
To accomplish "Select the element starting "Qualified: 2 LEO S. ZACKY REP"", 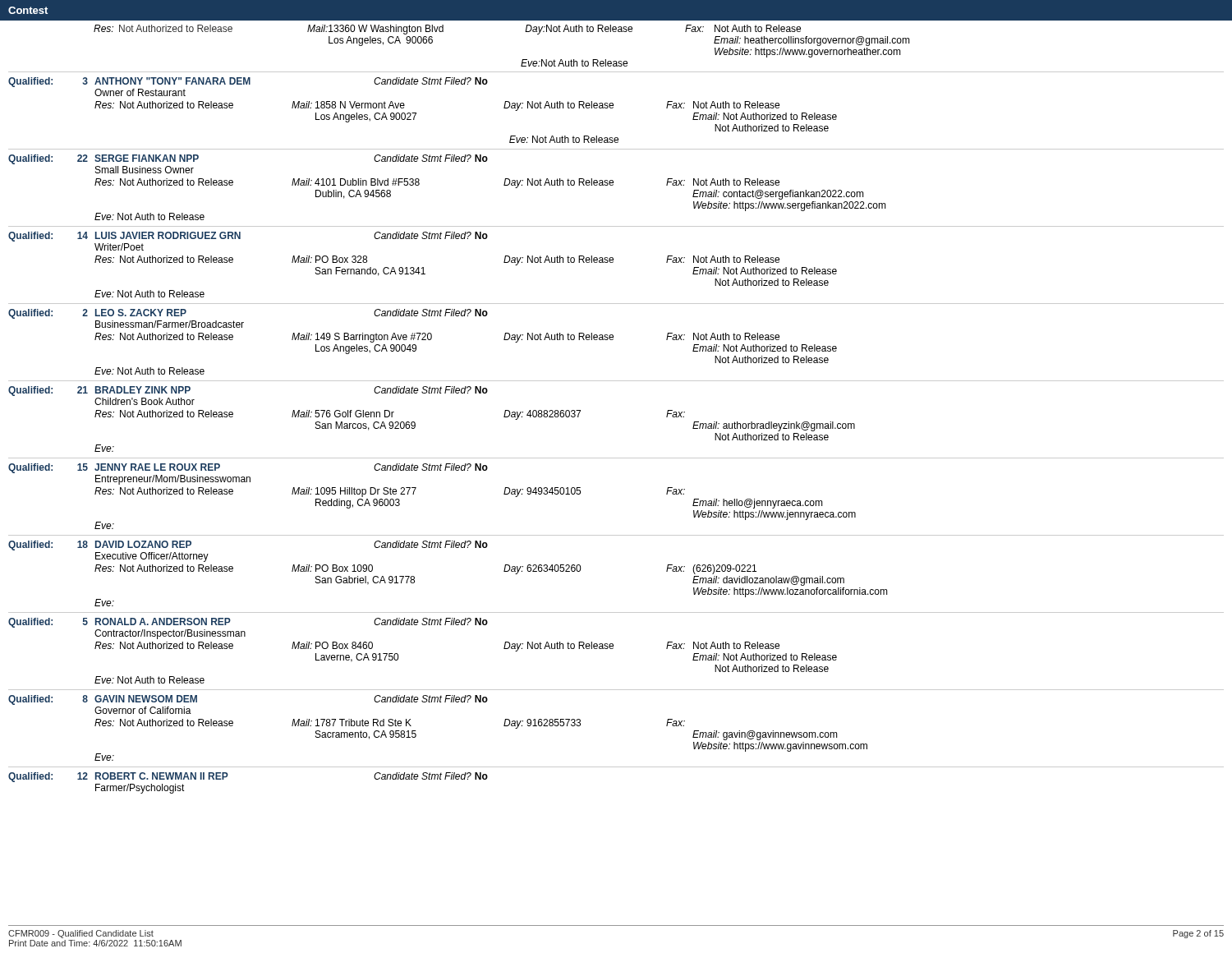I will pyautogui.click(x=616, y=342).
